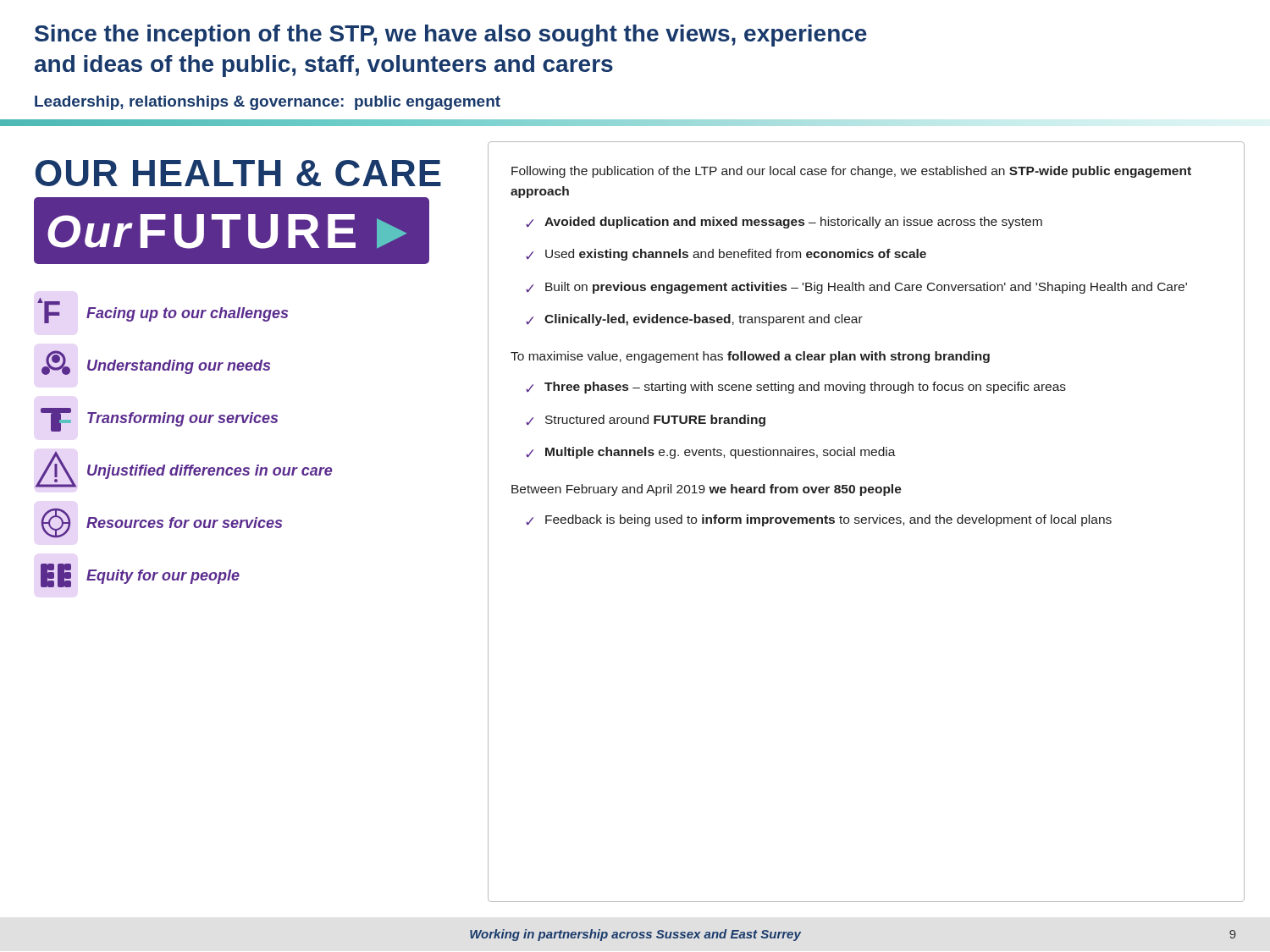This screenshot has width=1270, height=952.
Task: Locate the text block starting "Since the inception of the STP,"
Action: (x=635, y=49)
